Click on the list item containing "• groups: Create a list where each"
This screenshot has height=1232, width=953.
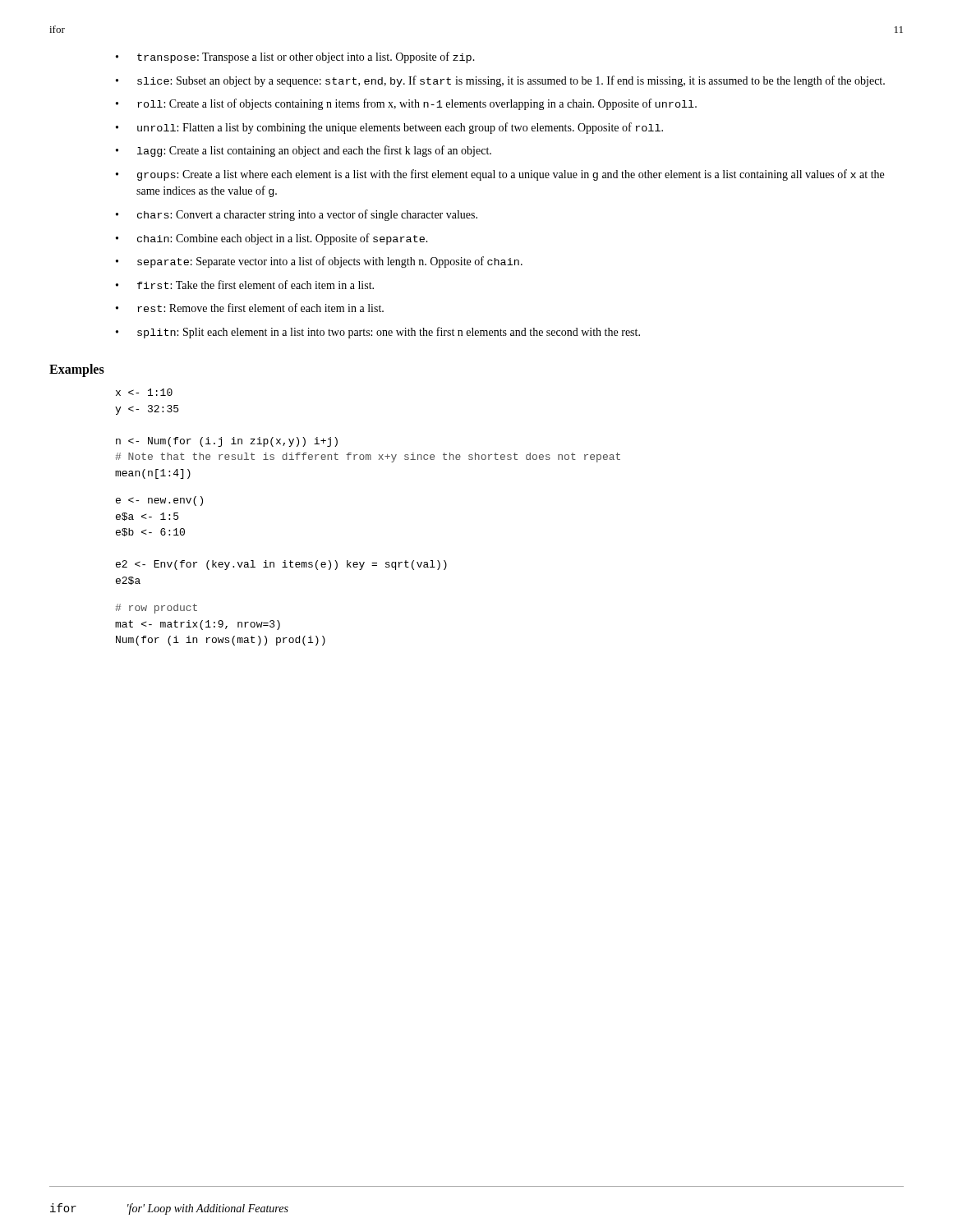coord(509,183)
